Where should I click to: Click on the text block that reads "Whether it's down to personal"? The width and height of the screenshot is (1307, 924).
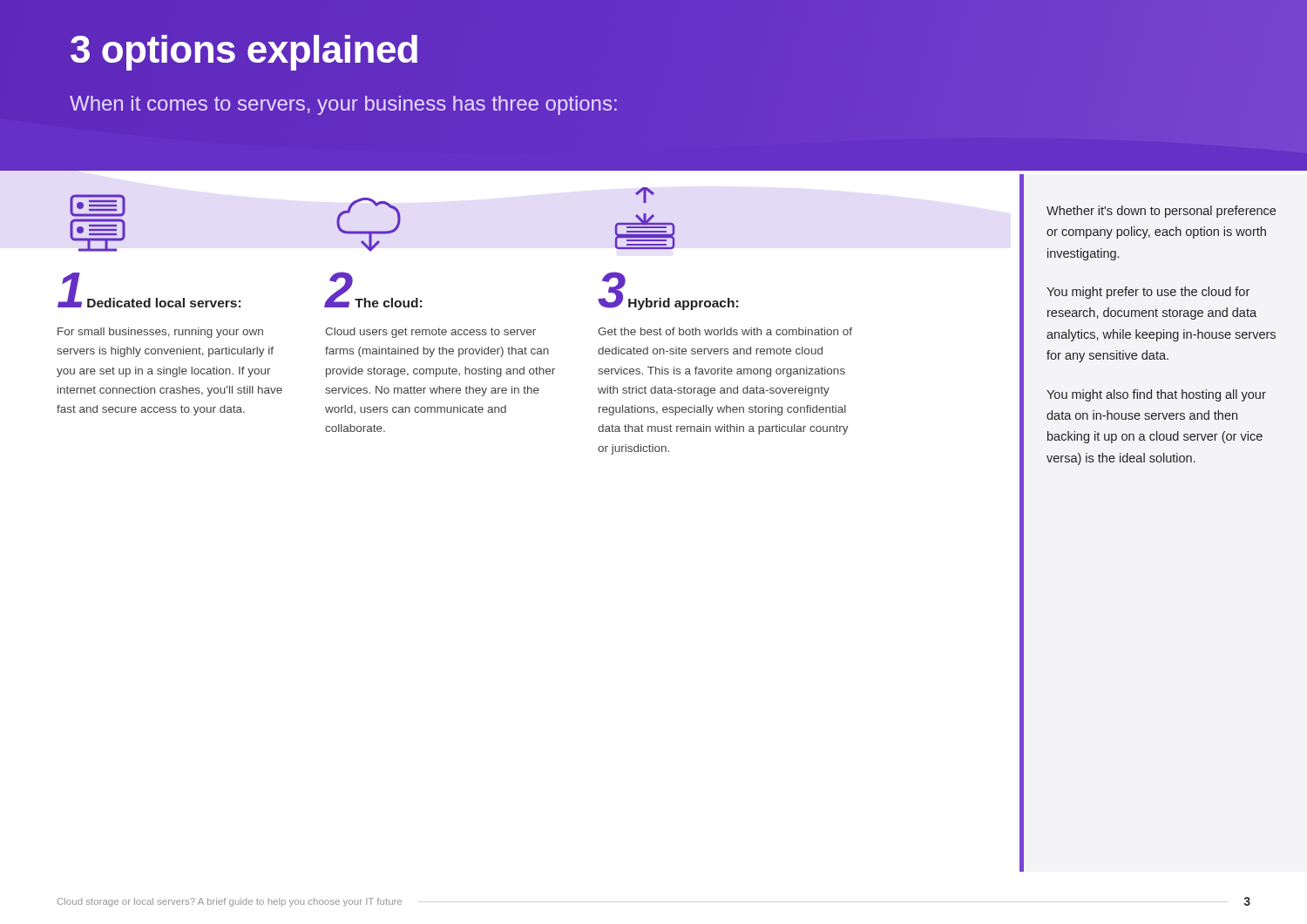[x=1165, y=334]
